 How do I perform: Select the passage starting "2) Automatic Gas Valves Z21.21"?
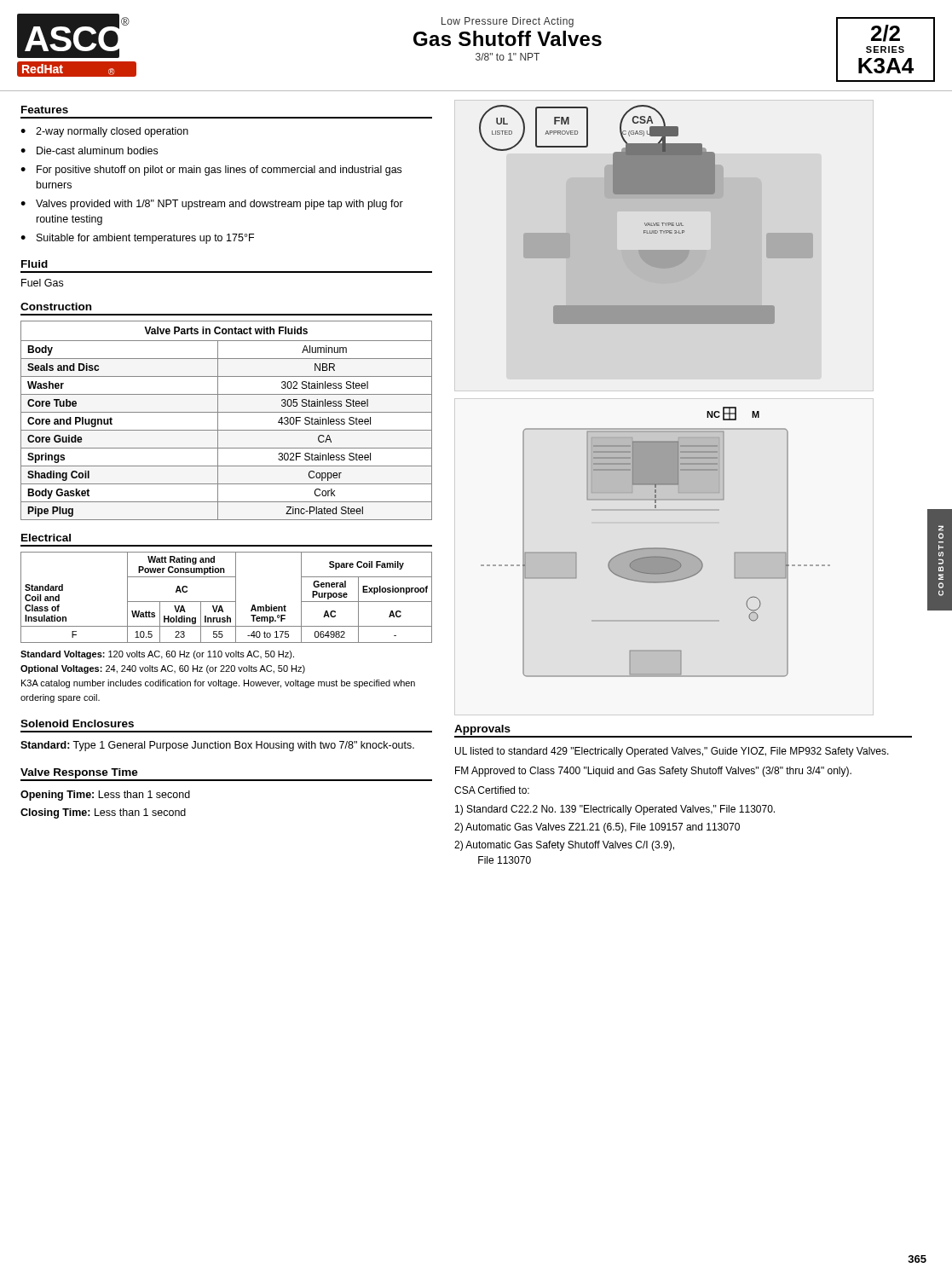click(x=597, y=827)
